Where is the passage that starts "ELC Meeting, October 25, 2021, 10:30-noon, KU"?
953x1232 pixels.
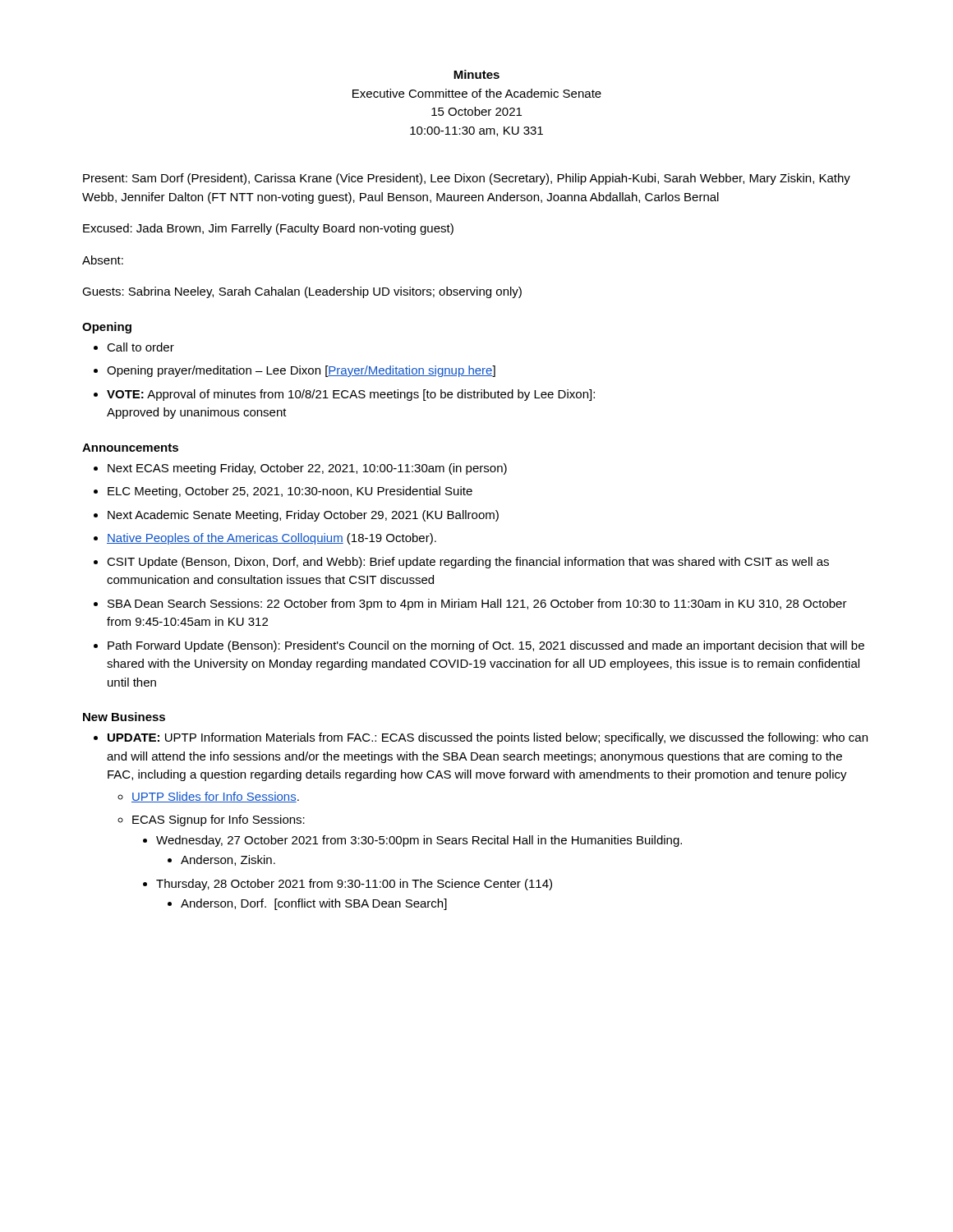click(290, 491)
